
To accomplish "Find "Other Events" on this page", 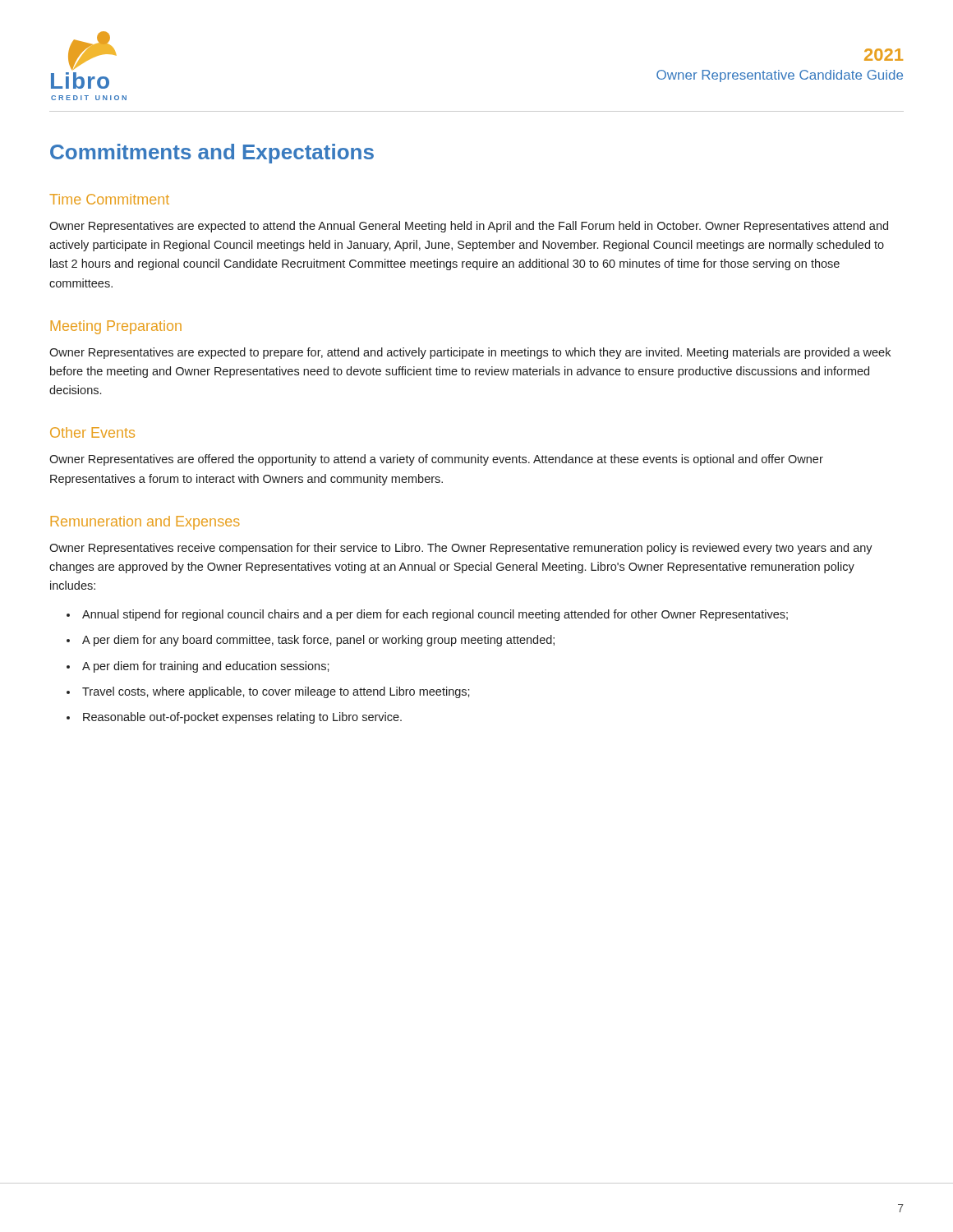I will [x=92, y=434].
